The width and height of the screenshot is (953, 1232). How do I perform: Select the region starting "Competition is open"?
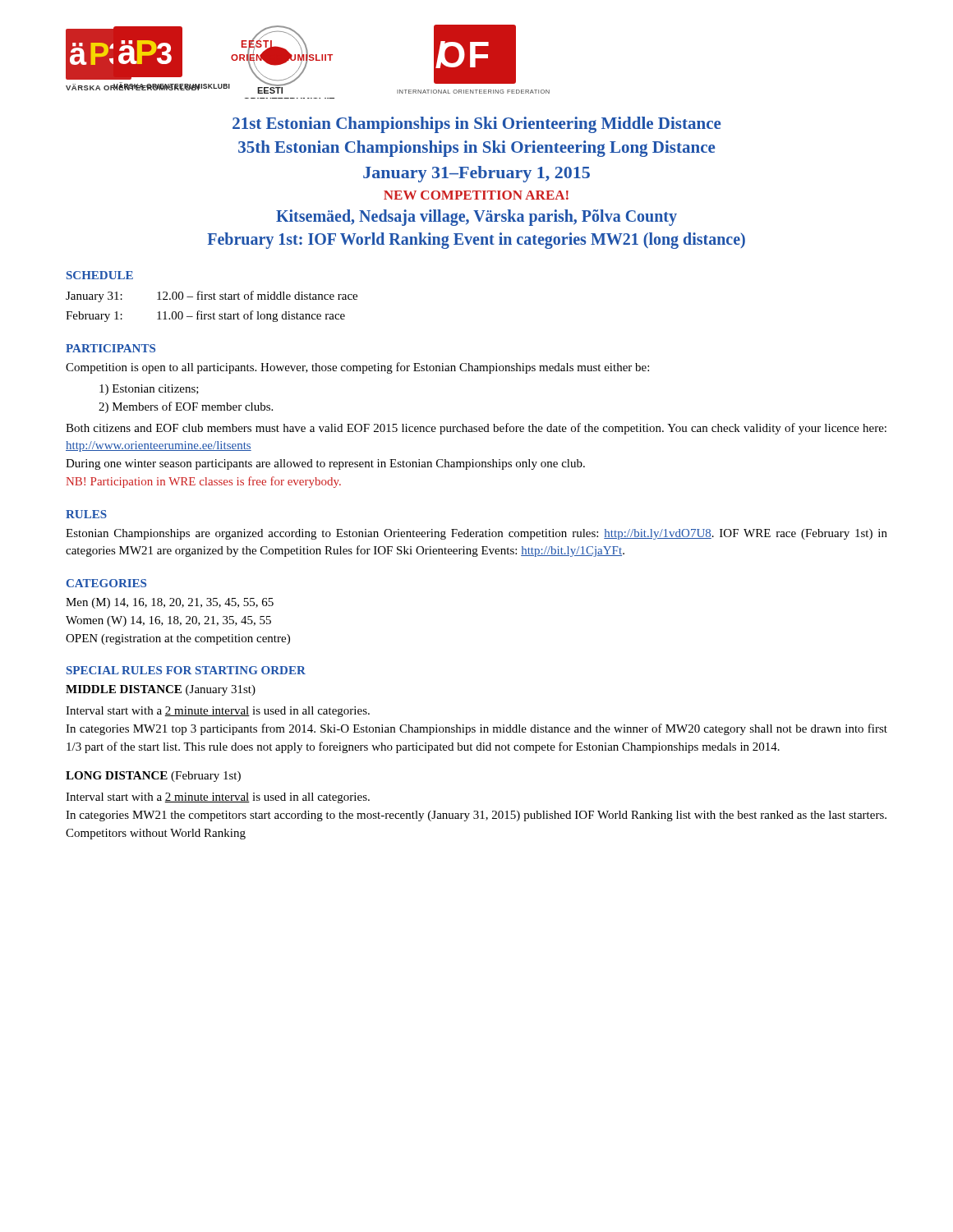coord(358,367)
